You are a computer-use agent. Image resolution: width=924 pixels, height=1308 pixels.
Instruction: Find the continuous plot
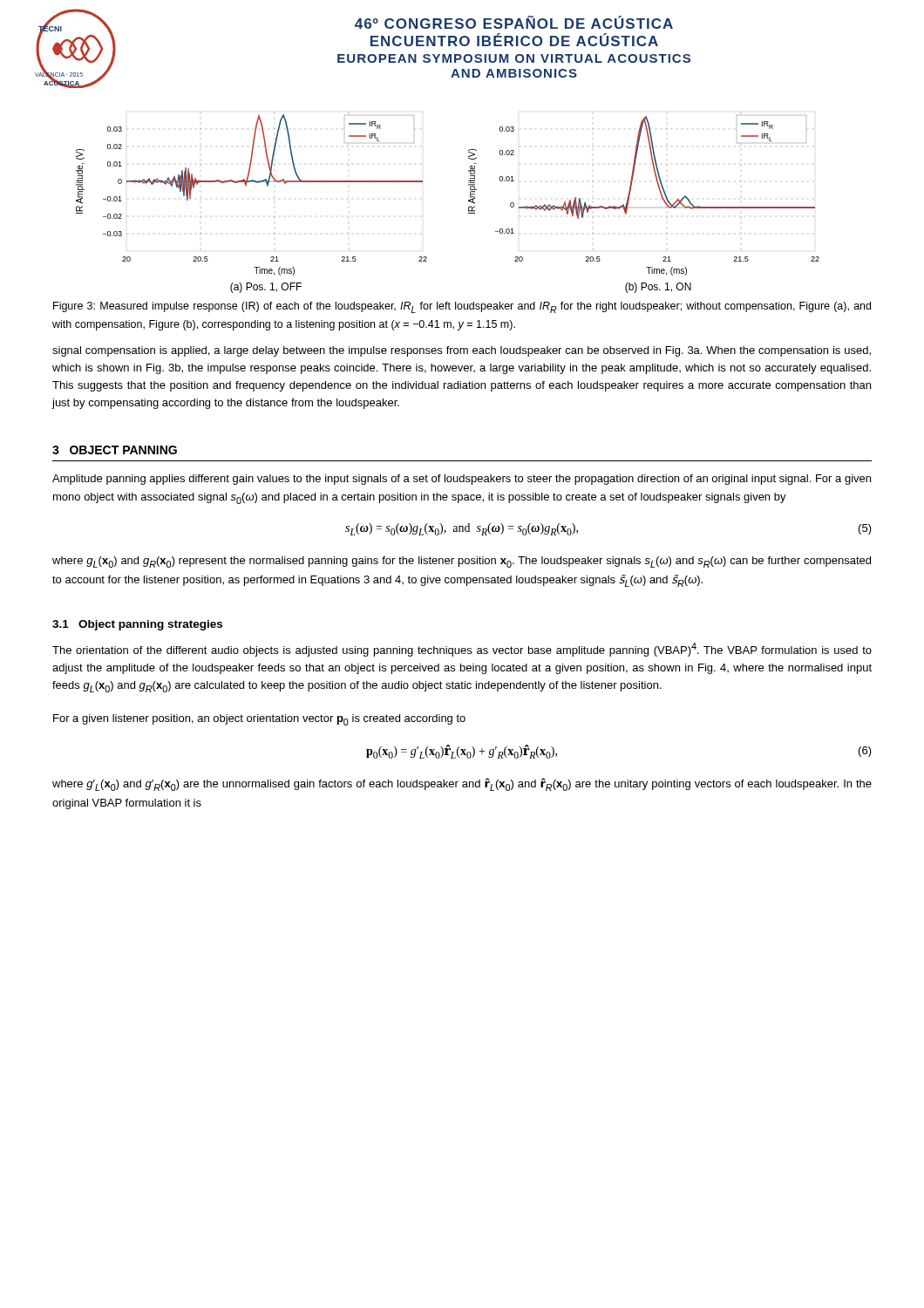[x=462, y=199]
